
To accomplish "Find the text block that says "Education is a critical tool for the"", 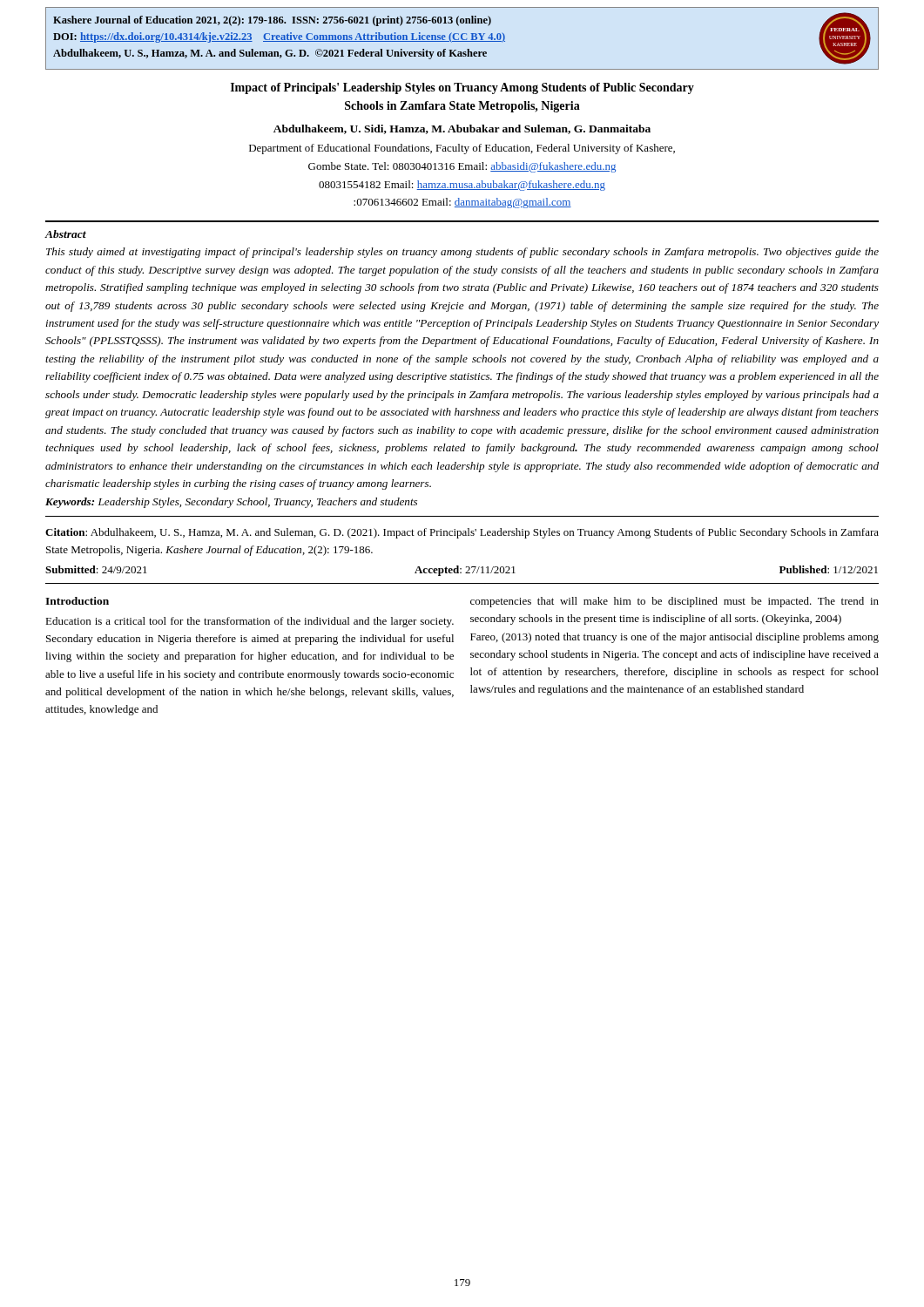I will [250, 665].
